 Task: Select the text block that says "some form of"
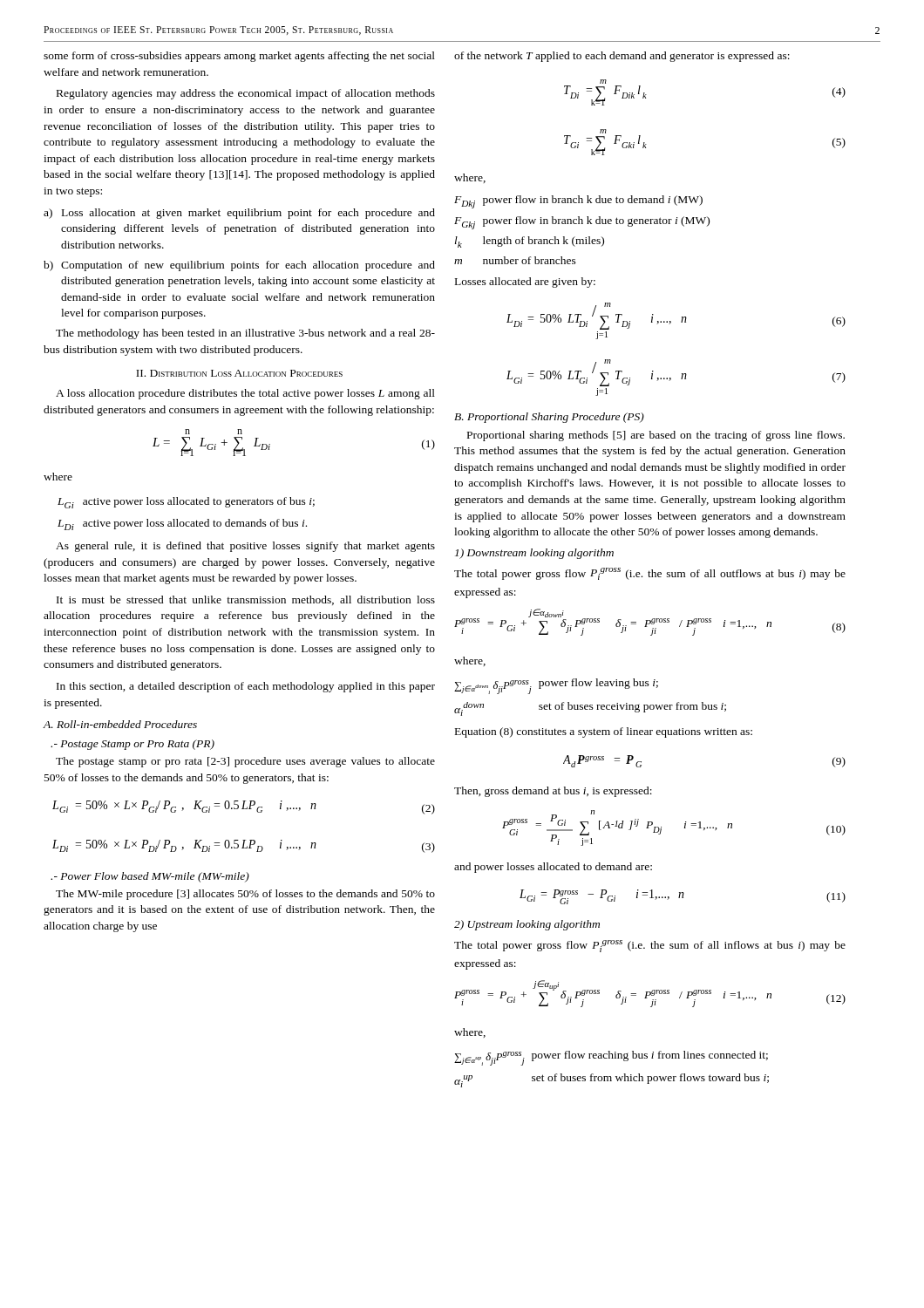tap(239, 124)
